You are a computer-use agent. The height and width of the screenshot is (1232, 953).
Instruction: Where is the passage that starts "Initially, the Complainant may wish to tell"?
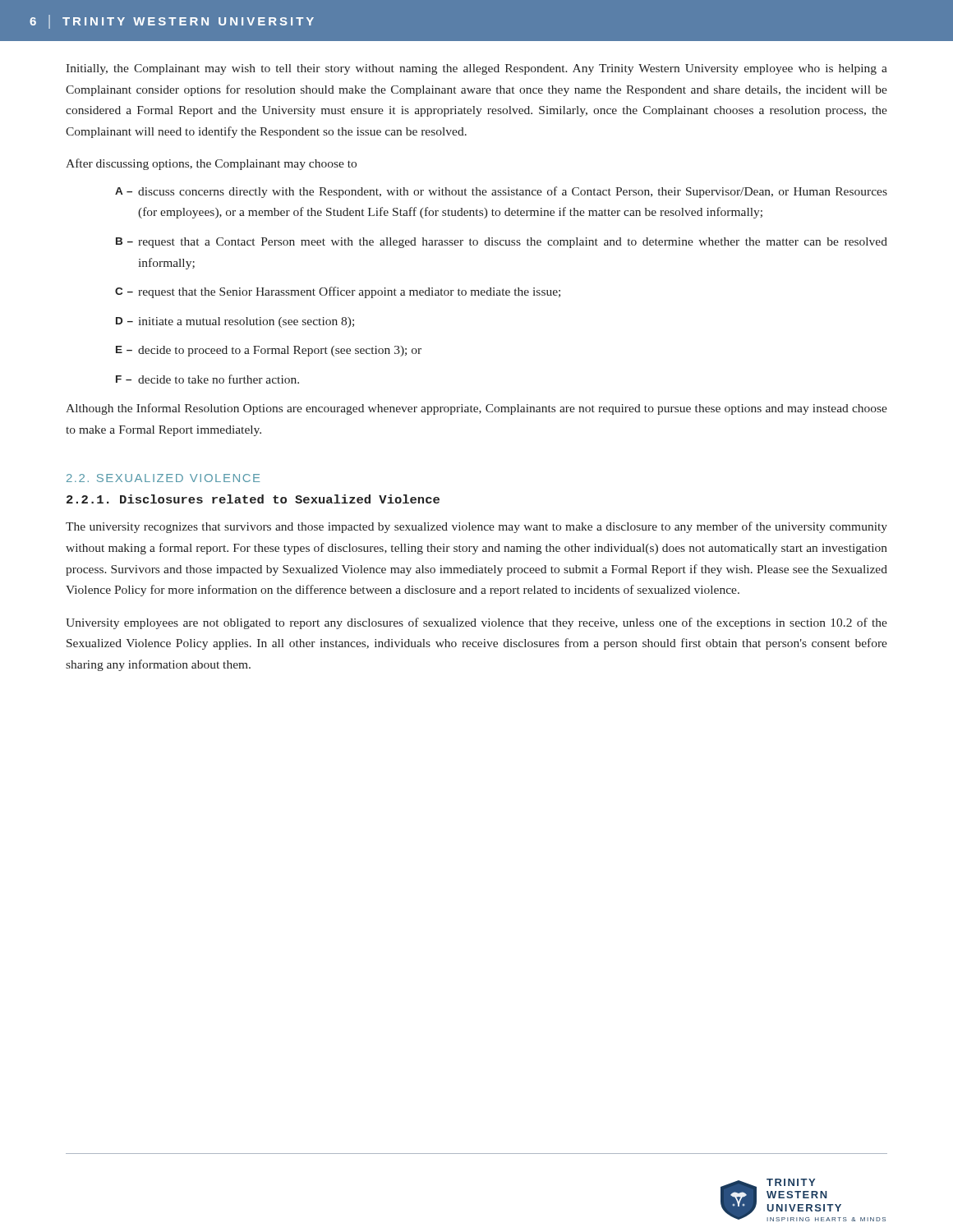coord(476,99)
